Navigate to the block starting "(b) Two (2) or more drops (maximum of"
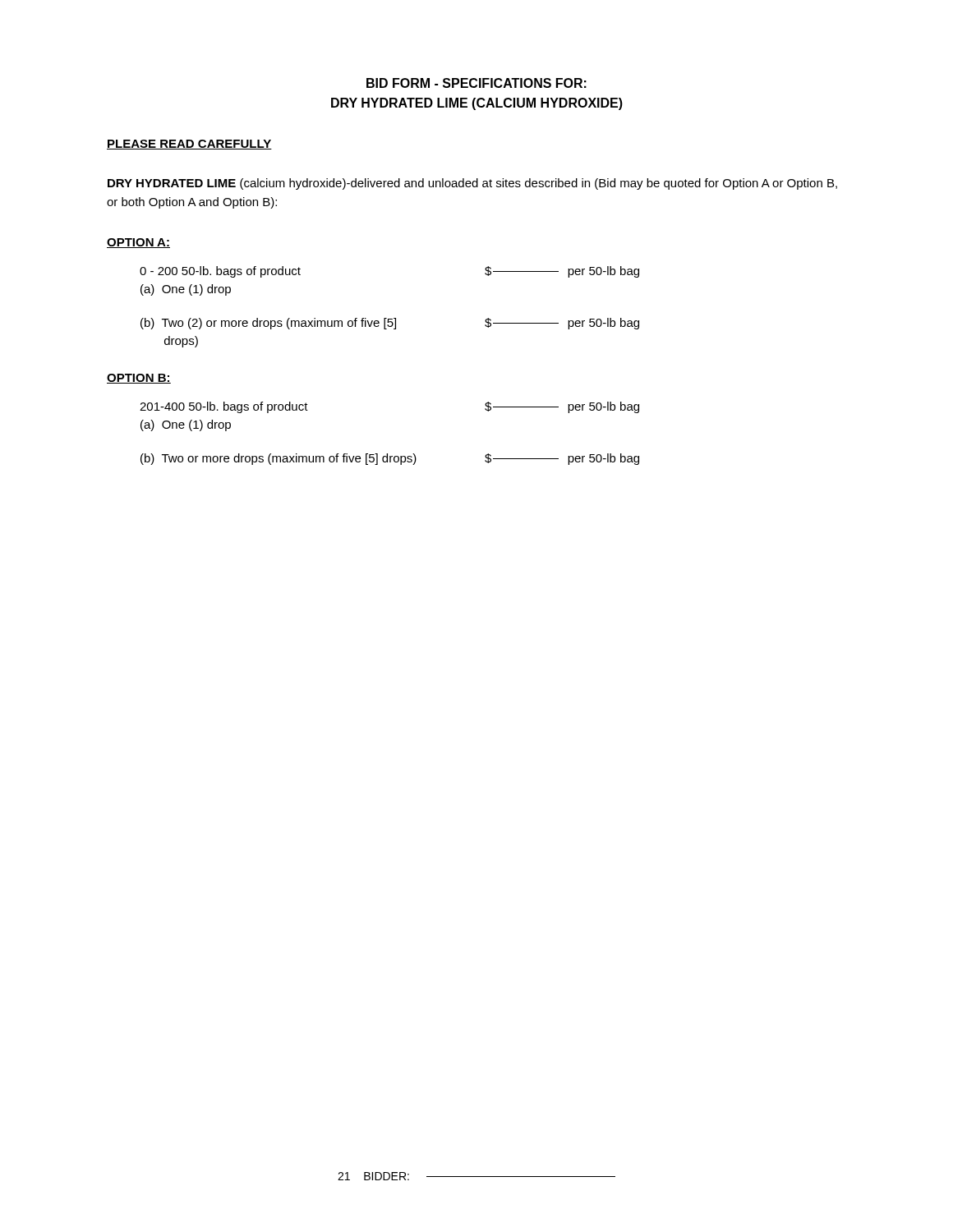This screenshot has width=953, height=1232. click(x=394, y=332)
